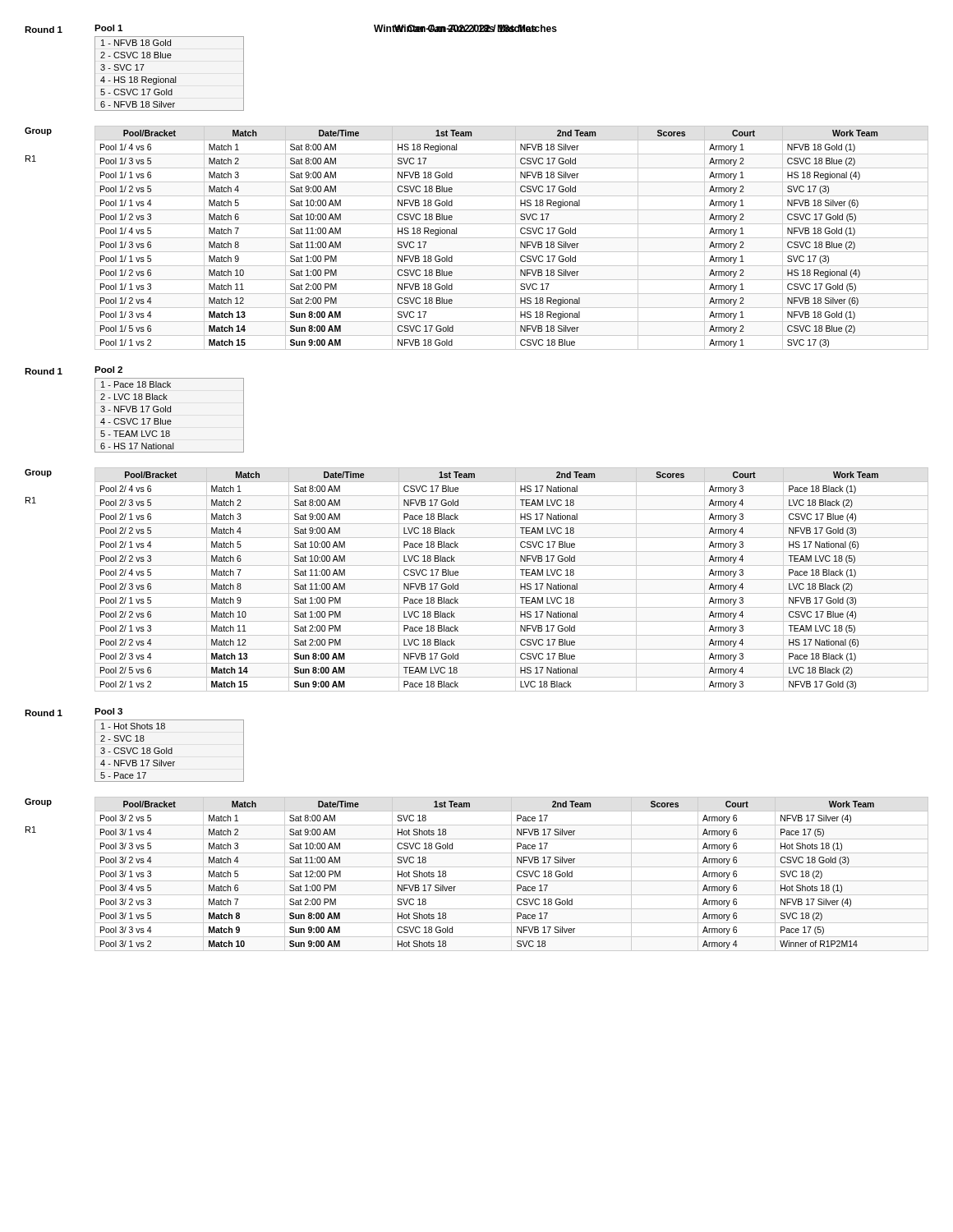Image resolution: width=953 pixels, height=1232 pixels.
Task: Select the text block starting "3 - CSVC 18"
Action: tap(136, 751)
